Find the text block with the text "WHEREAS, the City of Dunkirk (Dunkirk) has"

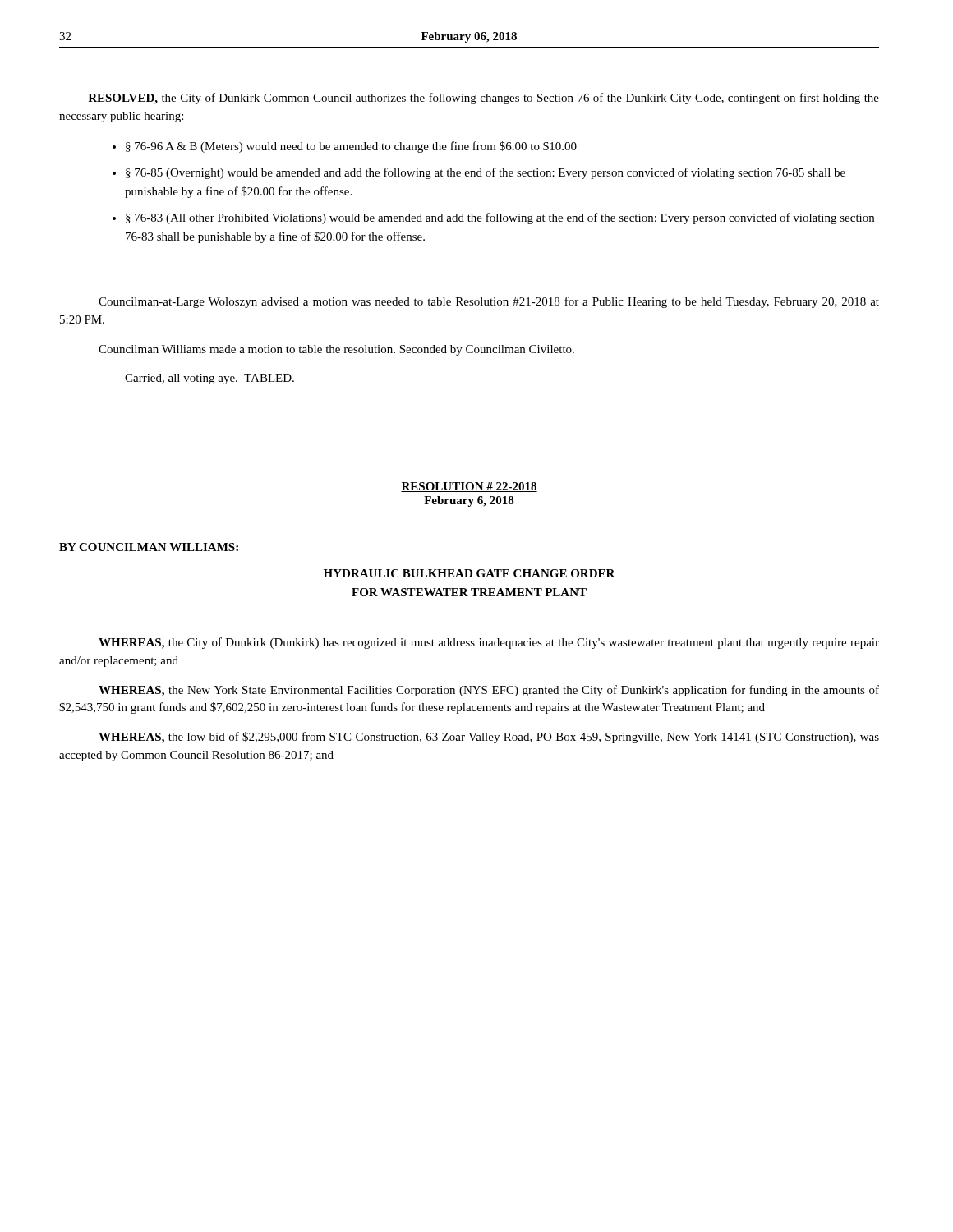click(469, 651)
